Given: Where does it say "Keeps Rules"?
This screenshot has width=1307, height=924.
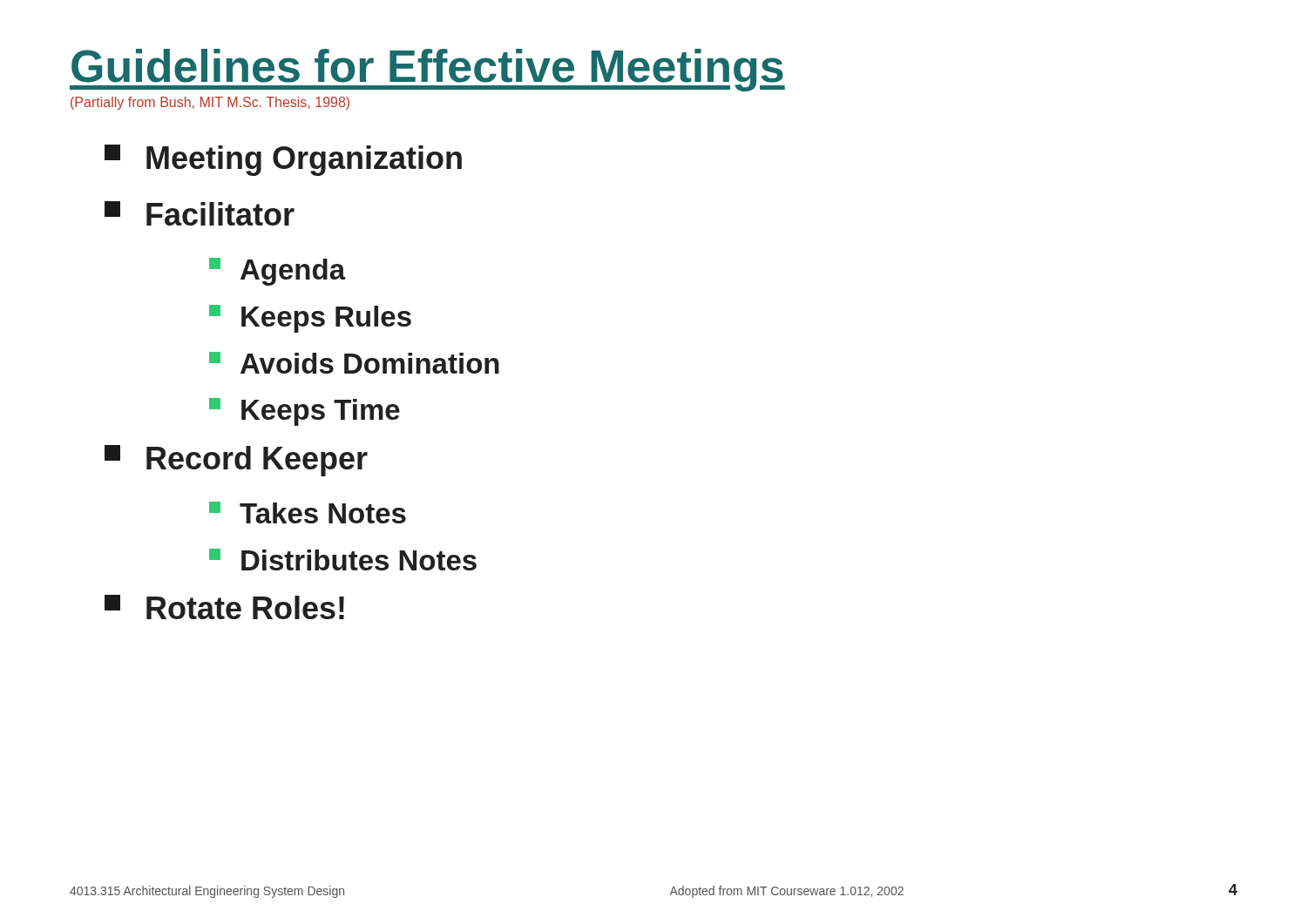Looking at the screenshot, I should 311,317.
